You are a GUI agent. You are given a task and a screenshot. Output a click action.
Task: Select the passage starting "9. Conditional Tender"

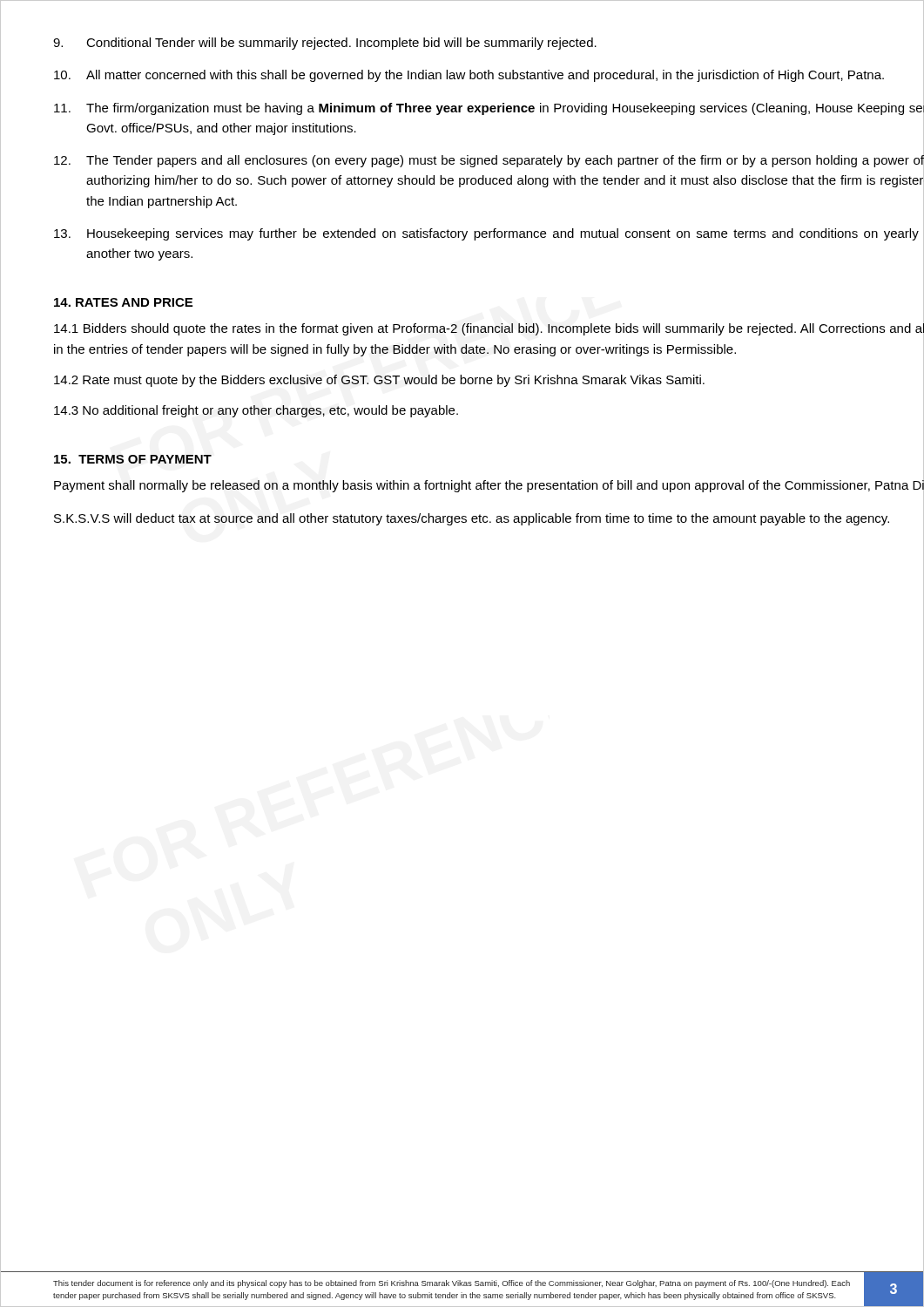489,42
